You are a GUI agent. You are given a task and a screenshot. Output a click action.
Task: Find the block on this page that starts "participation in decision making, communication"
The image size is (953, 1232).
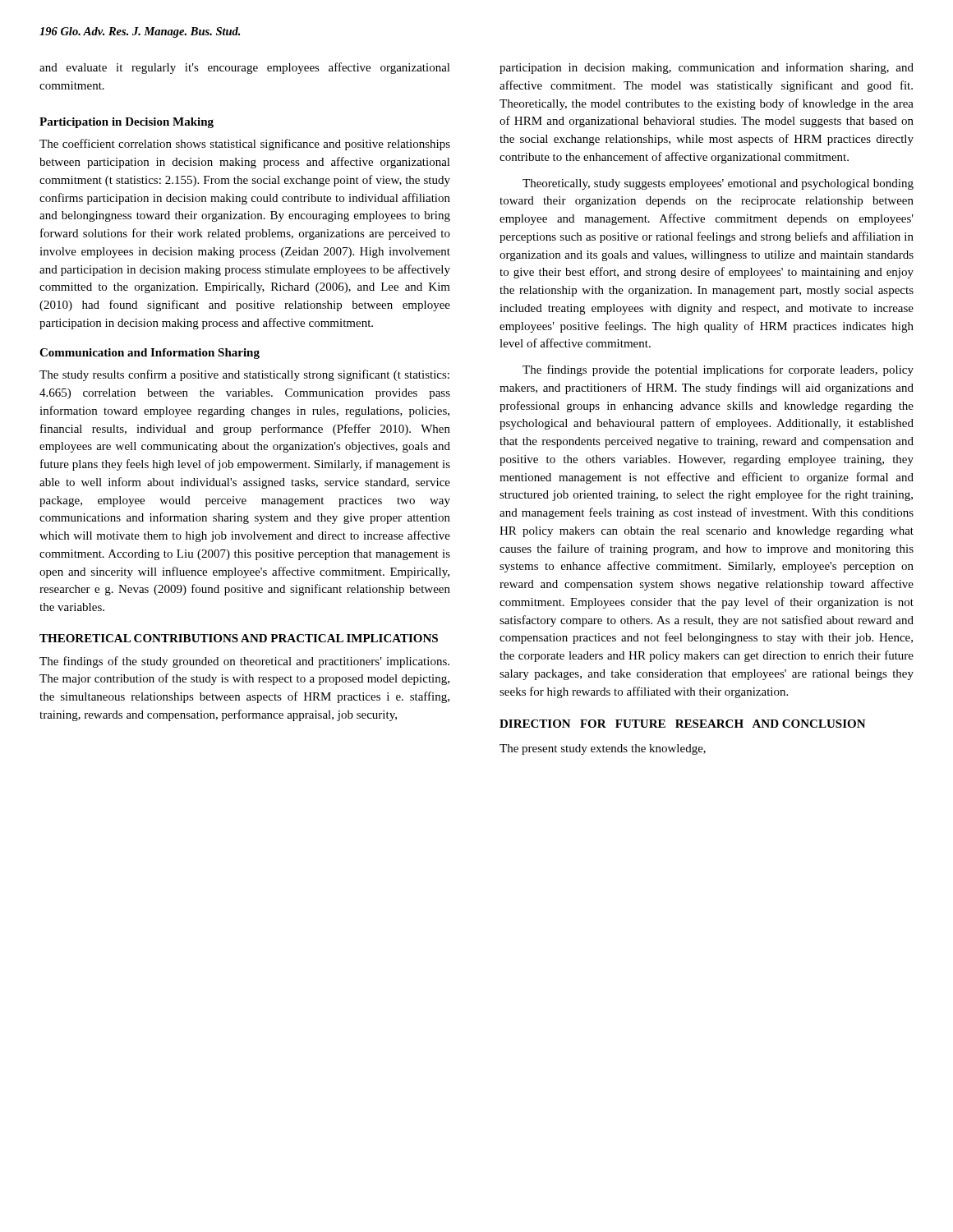coord(707,380)
